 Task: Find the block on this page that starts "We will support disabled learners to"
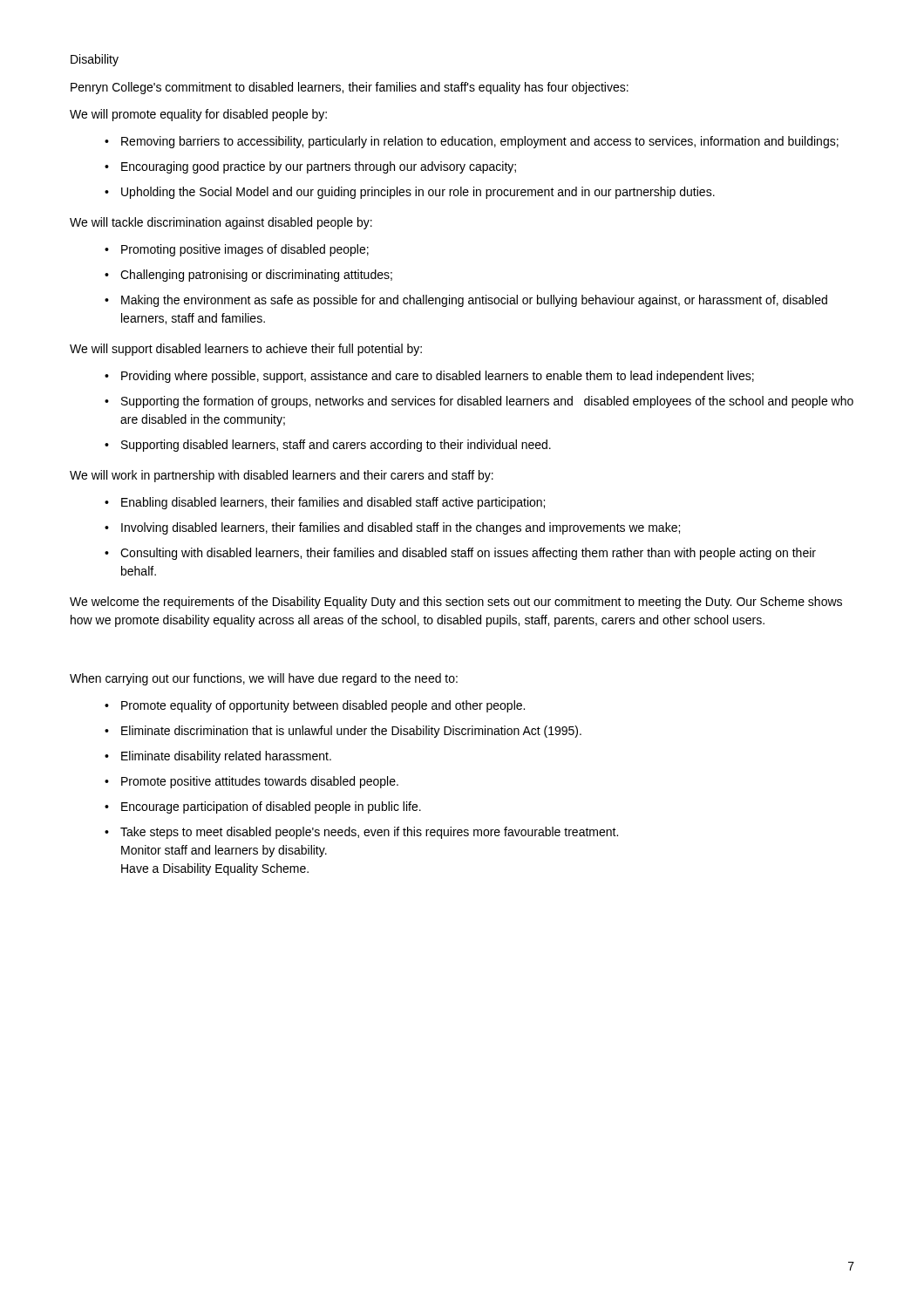click(246, 349)
